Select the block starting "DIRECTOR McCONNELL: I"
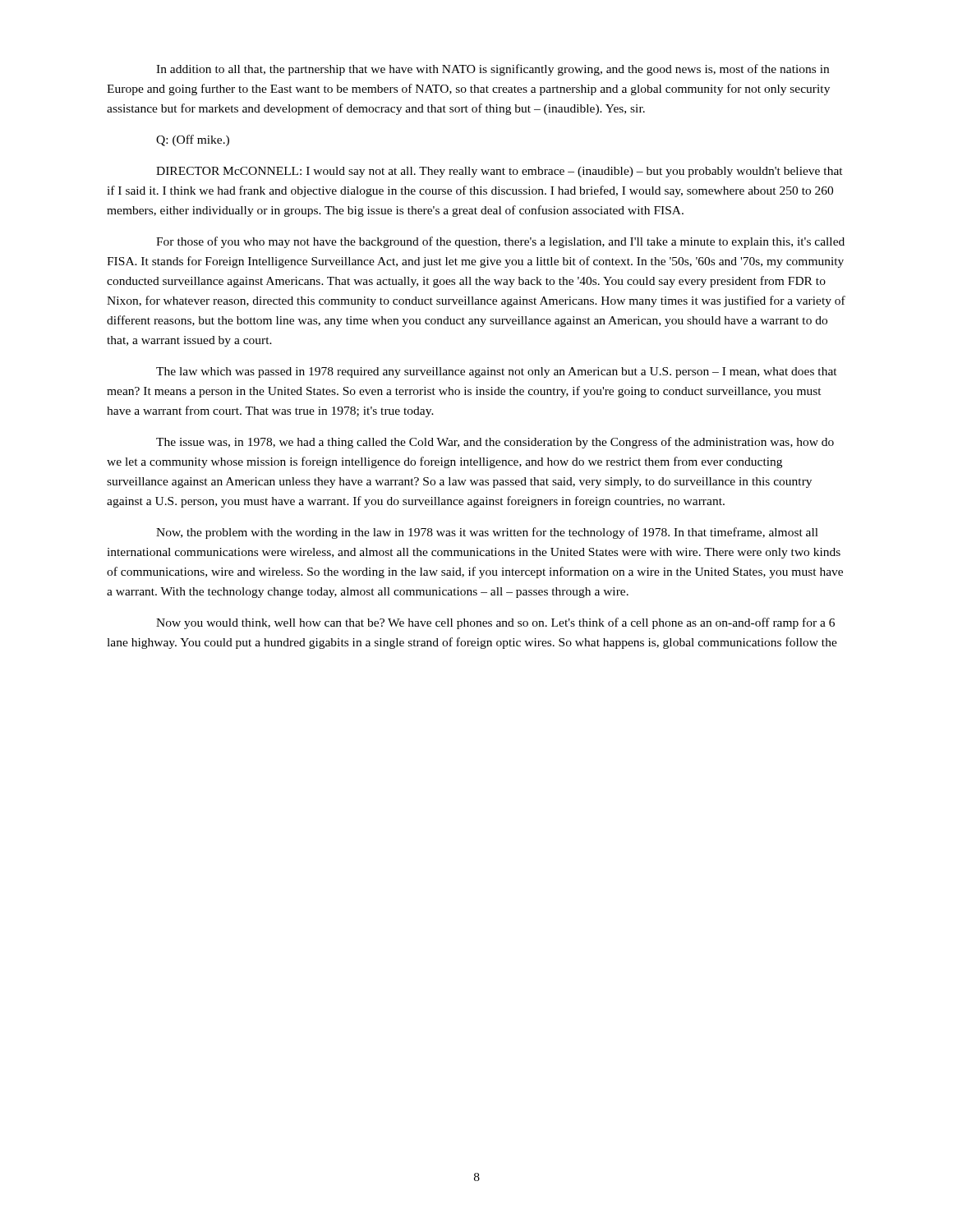The height and width of the screenshot is (1232, 953). coord(476,191)
